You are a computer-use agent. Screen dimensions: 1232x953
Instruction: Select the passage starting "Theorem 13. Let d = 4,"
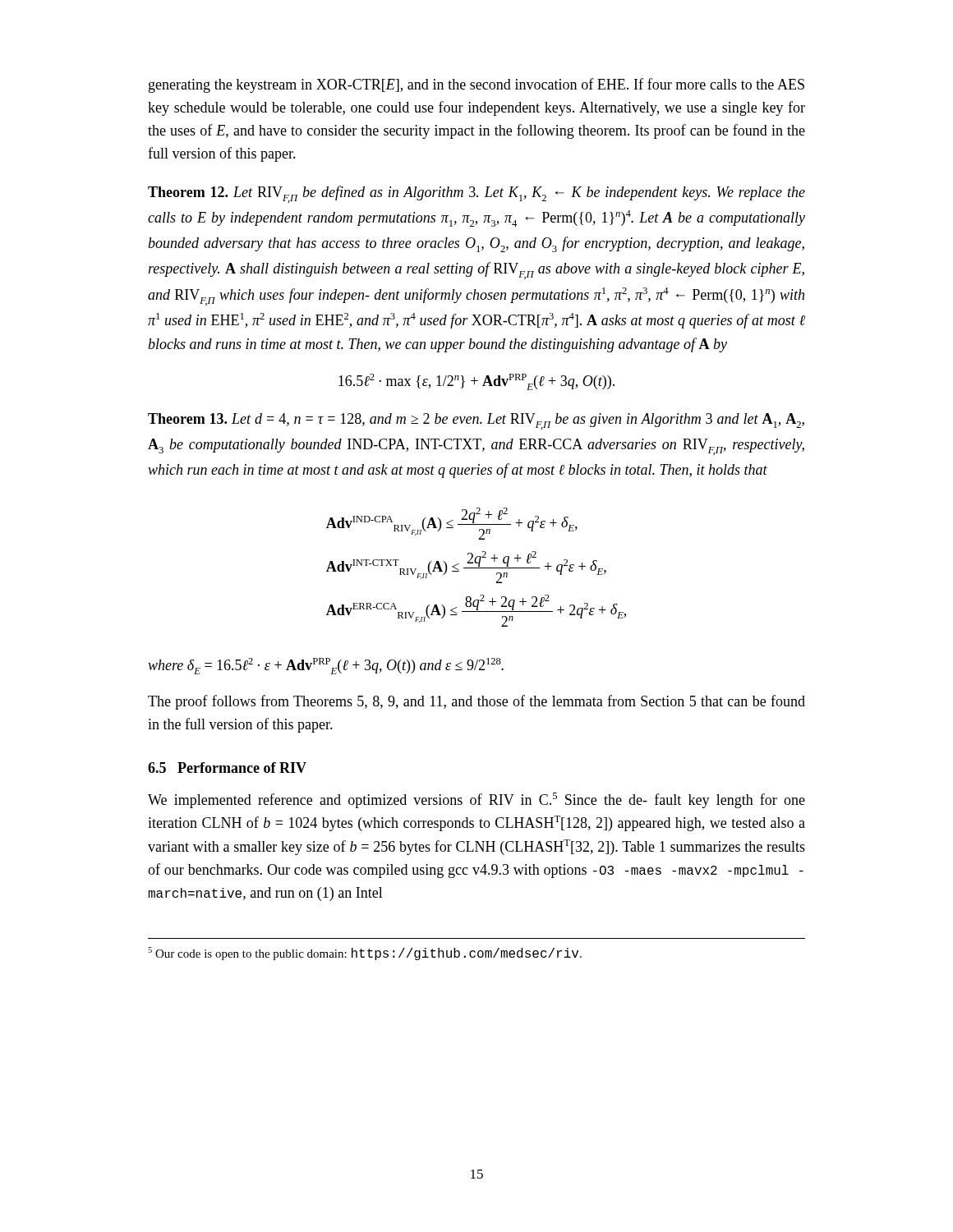click(x=476, y=445)
